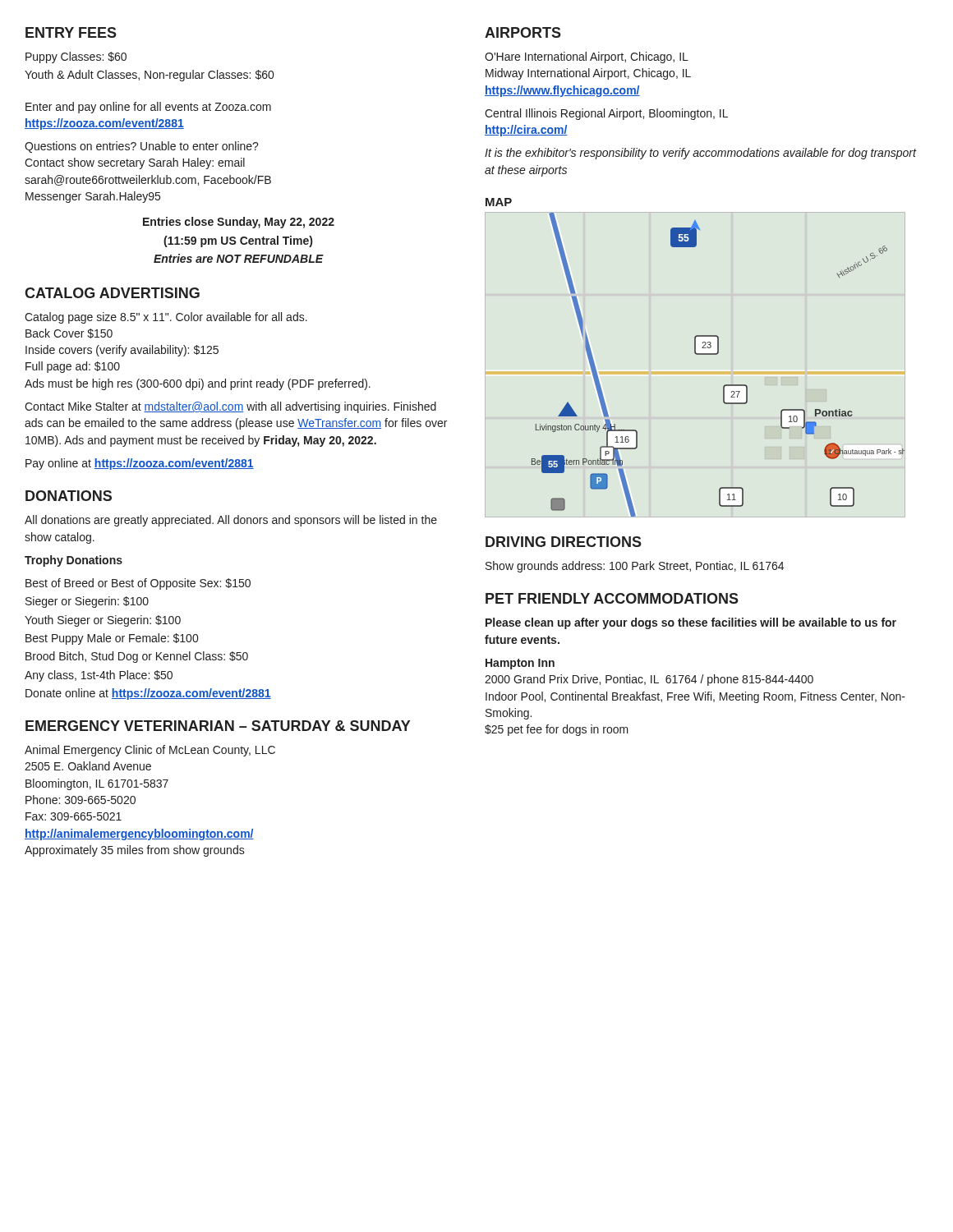953x1232 pixels.
Task: Select the list item with the text "Best Puppy Male or Female: $100"
Action: click(112, 638)
